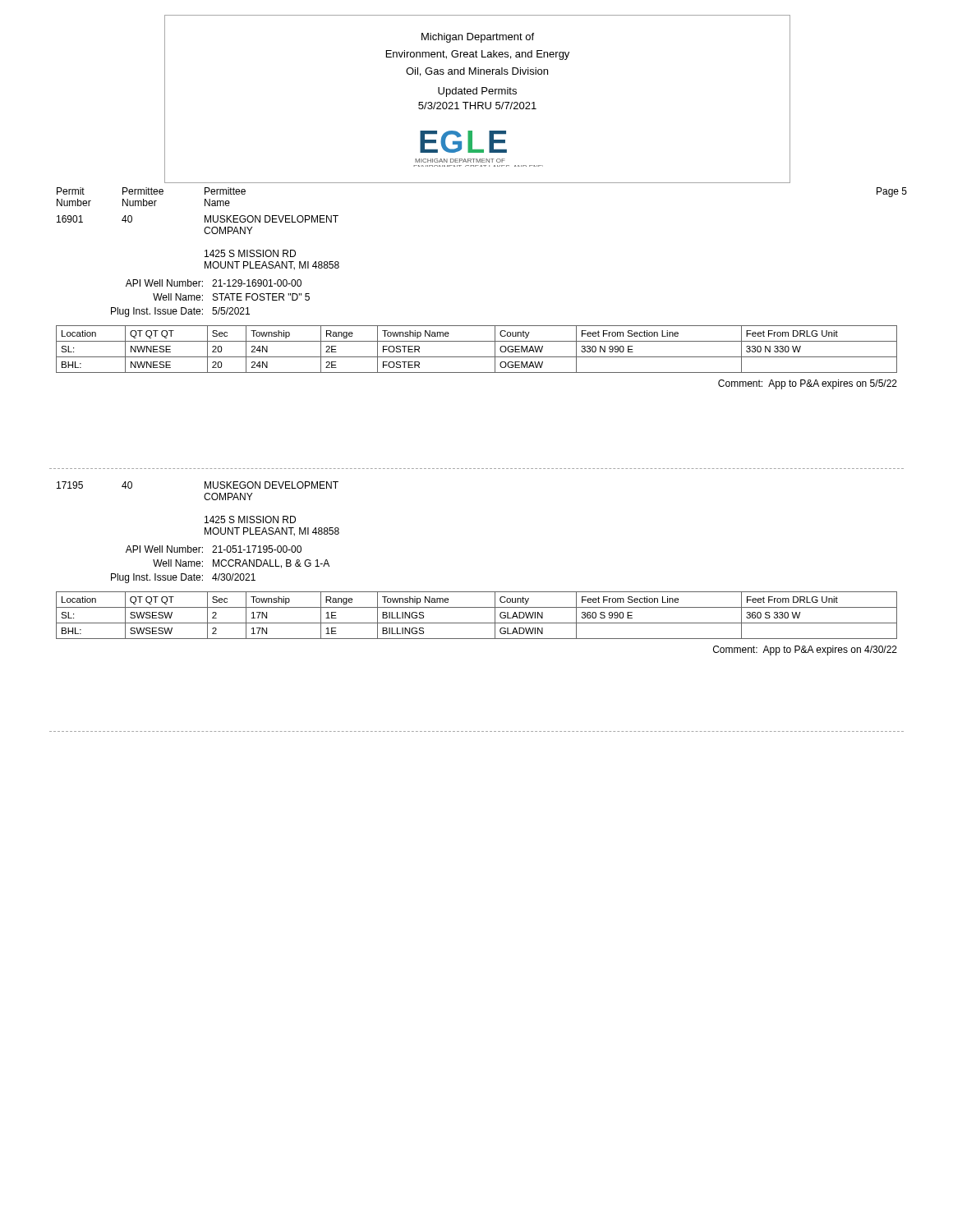Screen dimensions: 1232x953
Task: Select the text block that reads "Well Name: MCCRANDALL, B & G"
Action: pyautogui.click(x=193, y=563)
